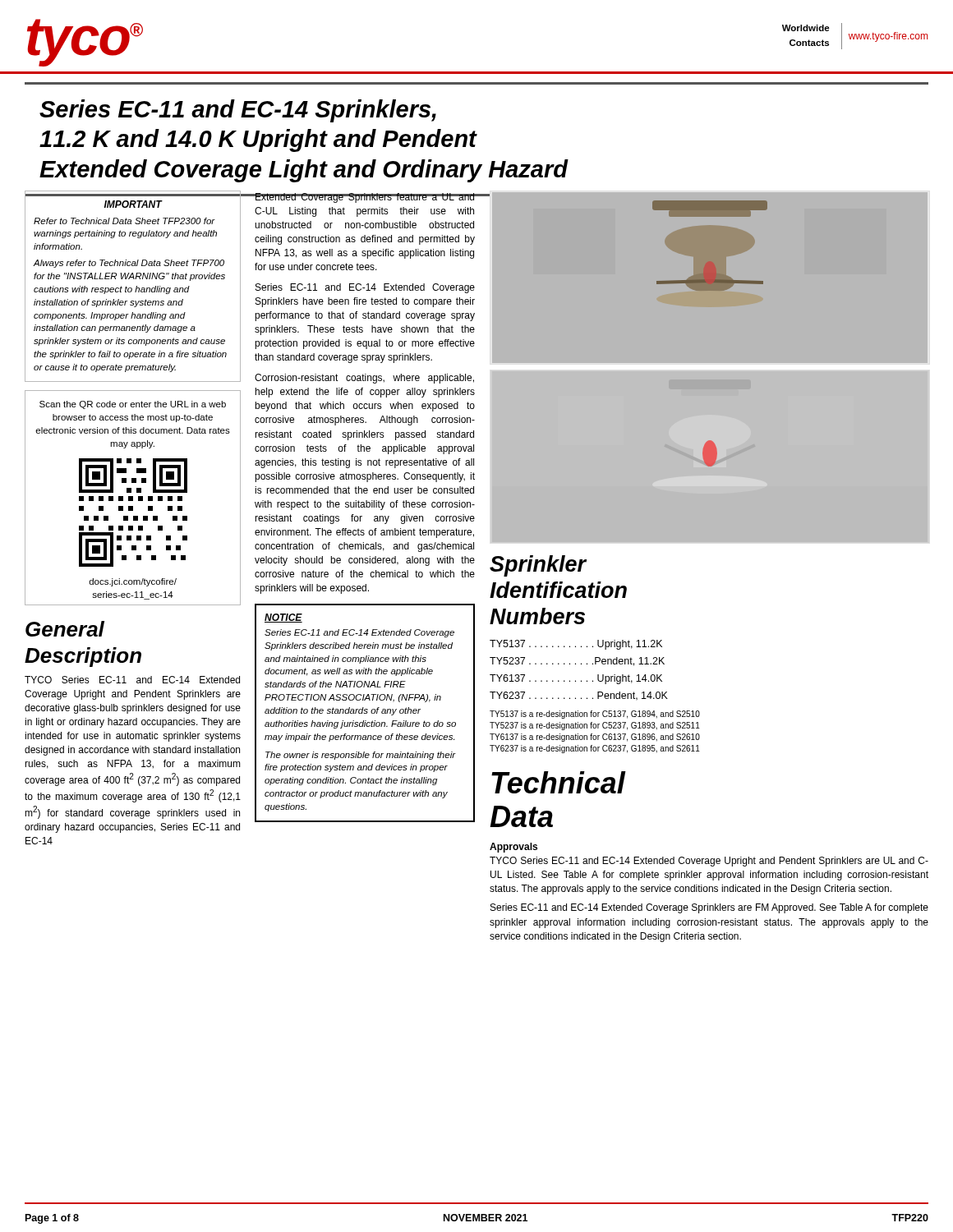Locate the block of text that opens with "Approvals TYCO Series EC-11 and EC-14"

coord(709,868)
